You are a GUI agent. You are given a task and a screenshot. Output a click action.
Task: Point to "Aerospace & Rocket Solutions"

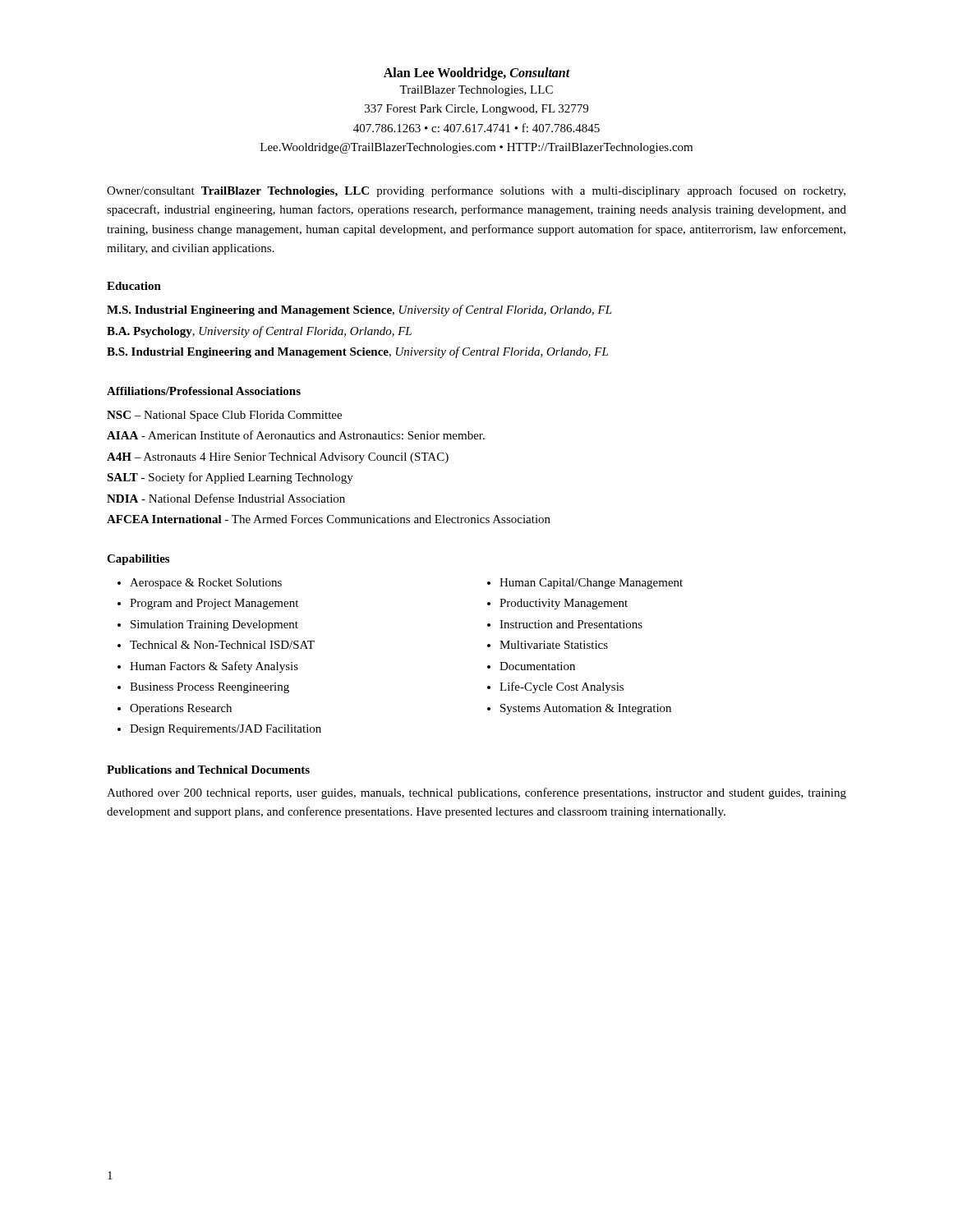click(206, 582)
